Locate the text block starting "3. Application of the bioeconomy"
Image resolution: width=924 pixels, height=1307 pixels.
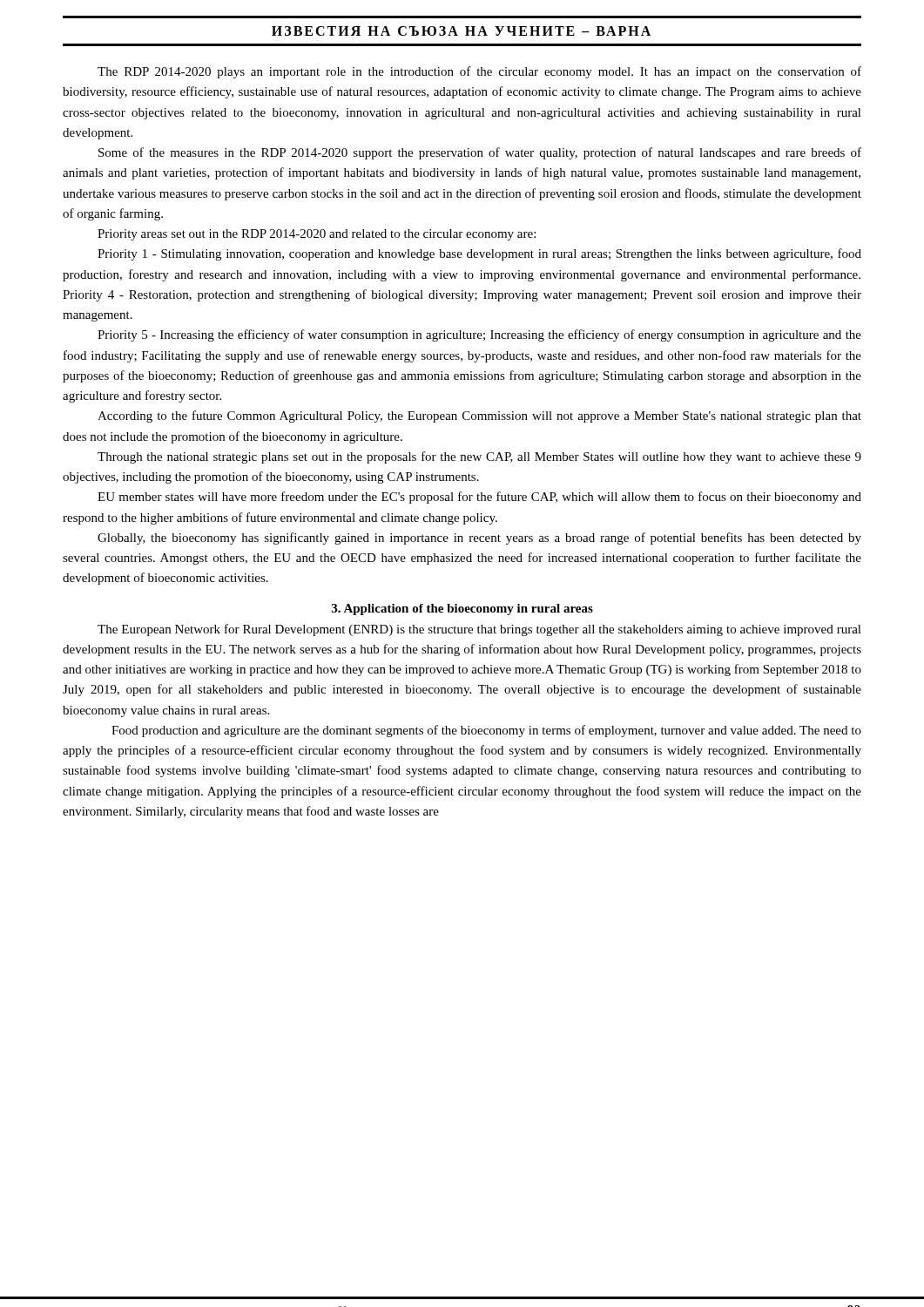pos(462,608)
